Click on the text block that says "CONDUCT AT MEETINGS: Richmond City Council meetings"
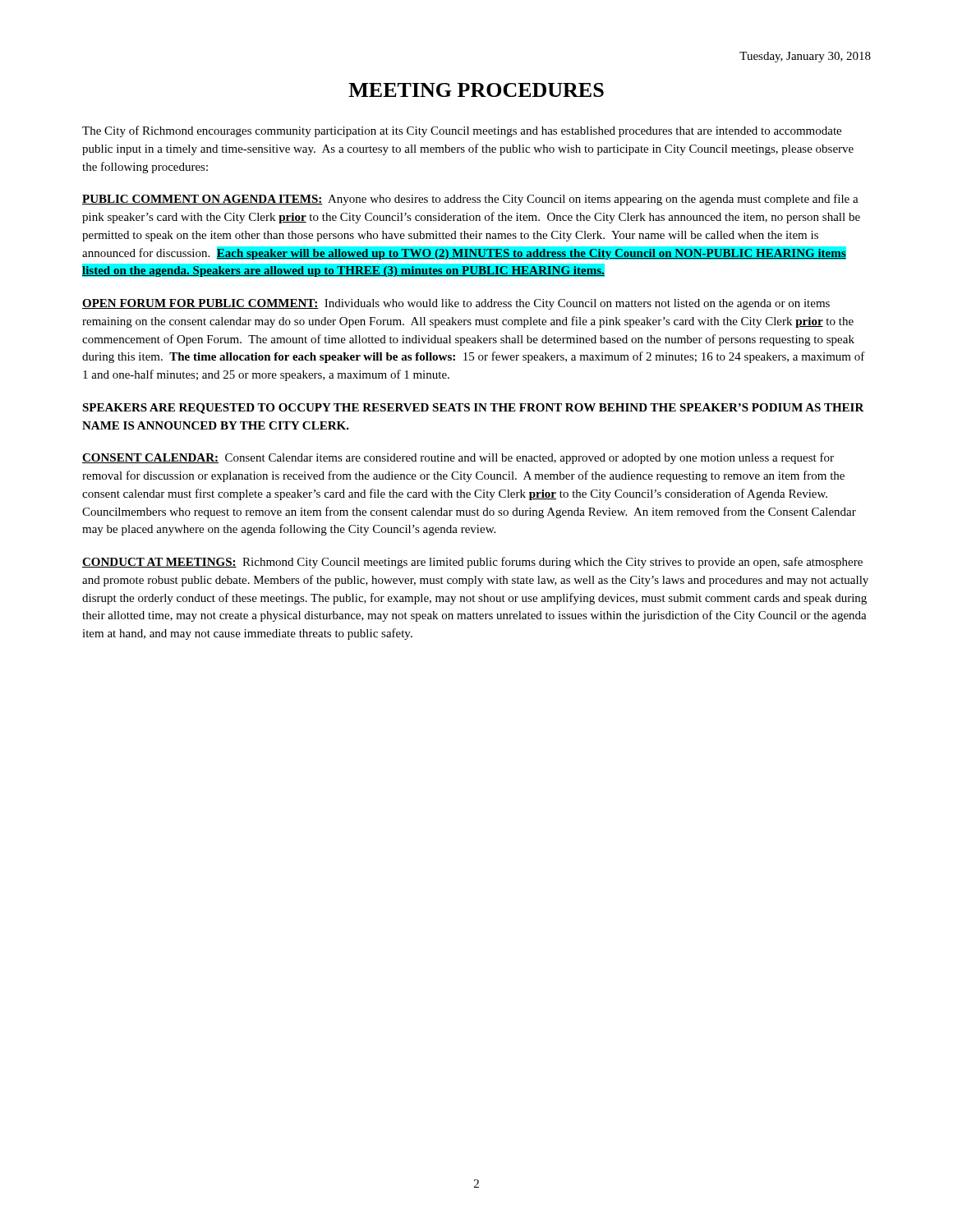This screenshot has width=953, height=1232. click(x=475, y=598)
